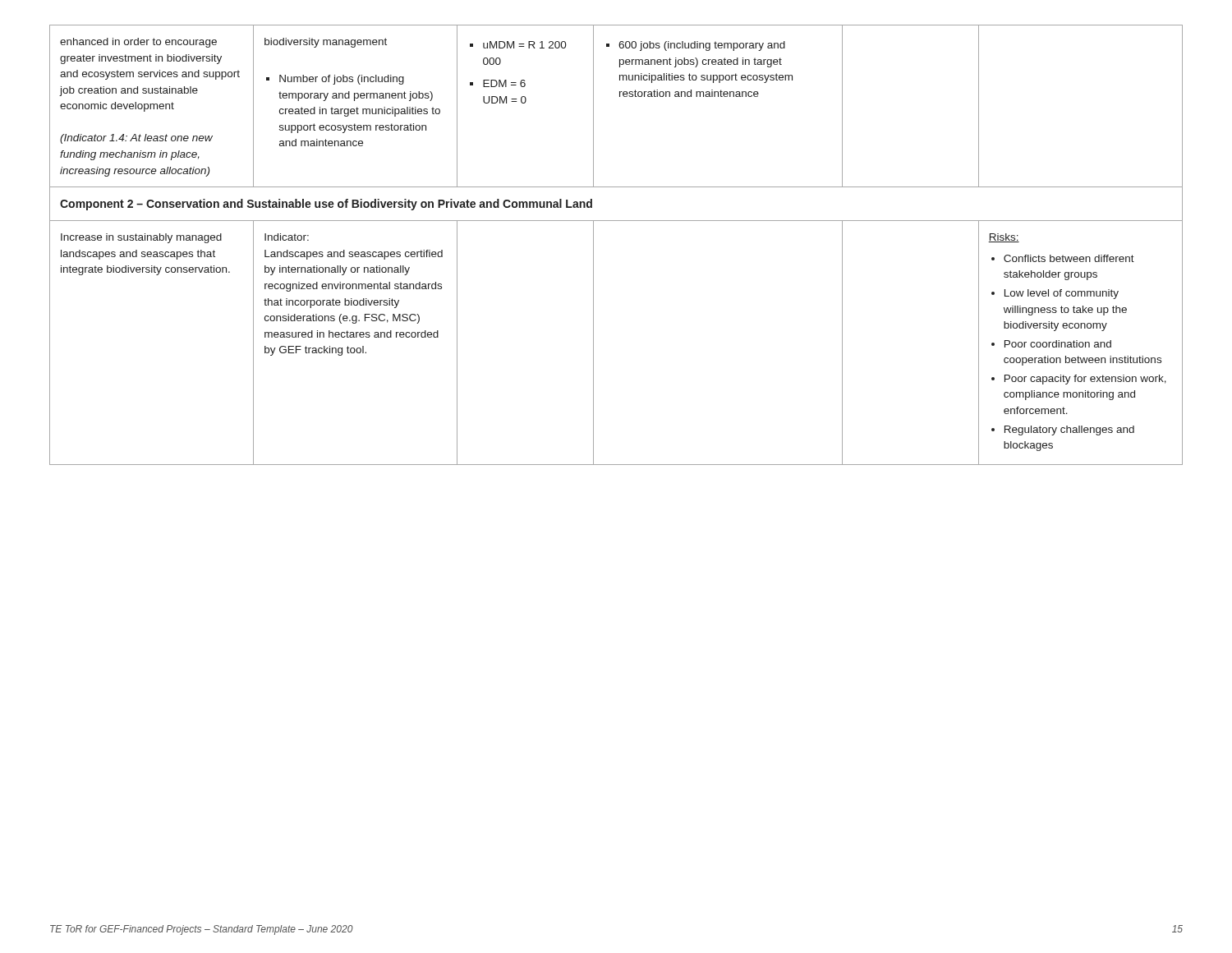Screen dimensions: 953x1232
Task: Select the table that reads "enhanced in order to"
Action: [616, 245]
